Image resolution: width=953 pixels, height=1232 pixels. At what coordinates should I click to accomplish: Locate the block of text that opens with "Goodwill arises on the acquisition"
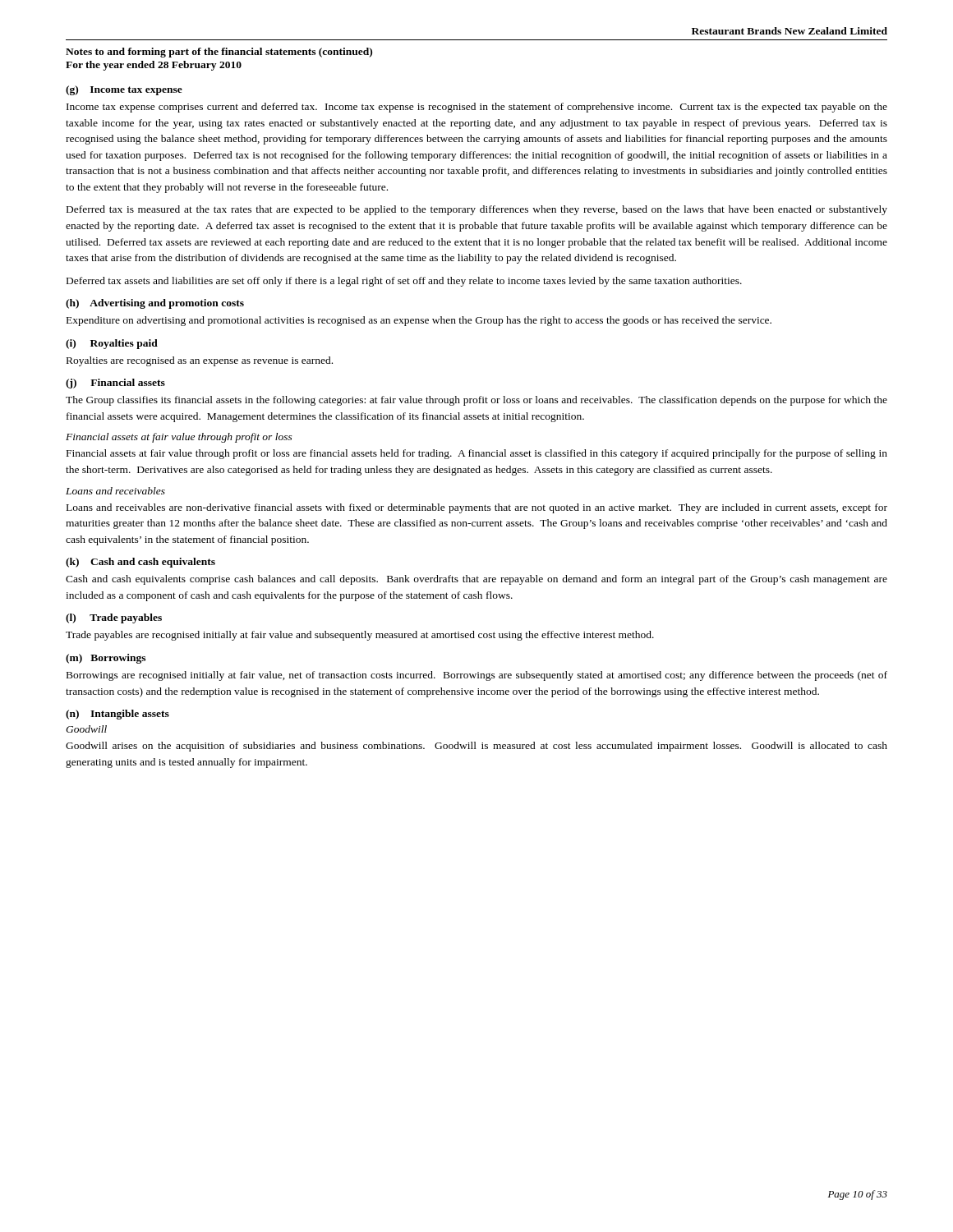point(476,754)
